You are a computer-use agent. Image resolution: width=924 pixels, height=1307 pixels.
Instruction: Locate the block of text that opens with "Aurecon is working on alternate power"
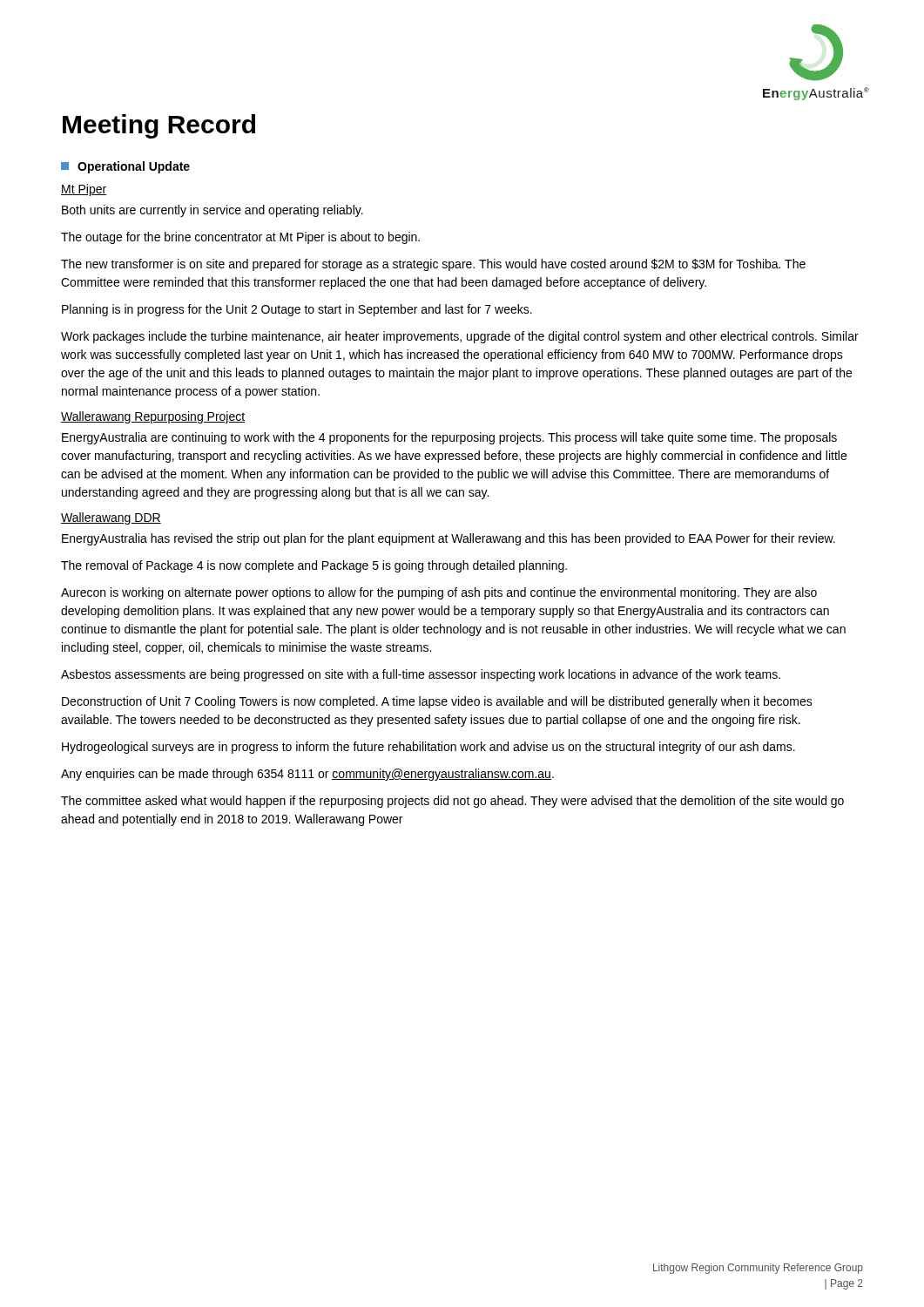click(453, 620)
